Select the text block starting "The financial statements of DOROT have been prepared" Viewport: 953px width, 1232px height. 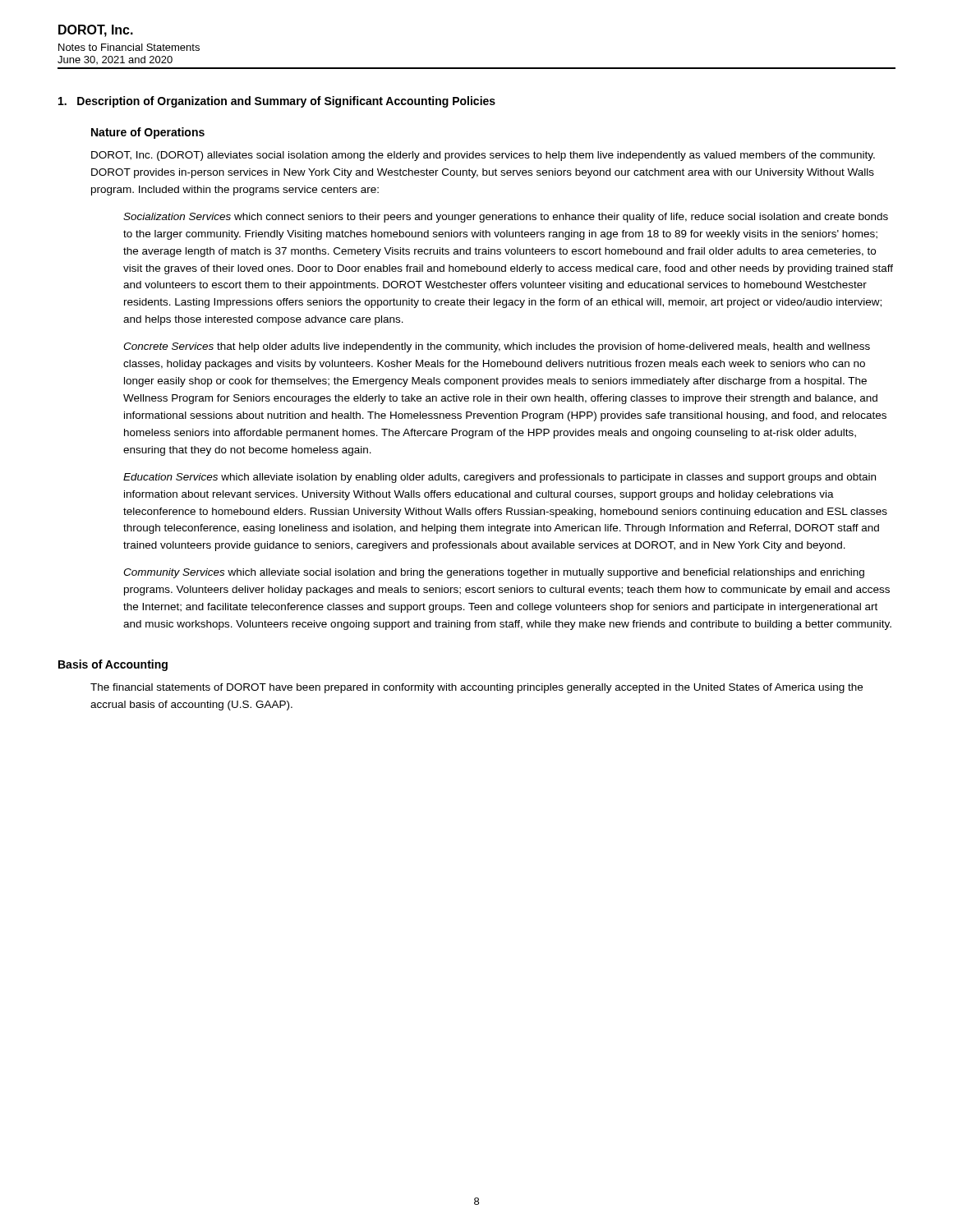(x=477, y=696)
